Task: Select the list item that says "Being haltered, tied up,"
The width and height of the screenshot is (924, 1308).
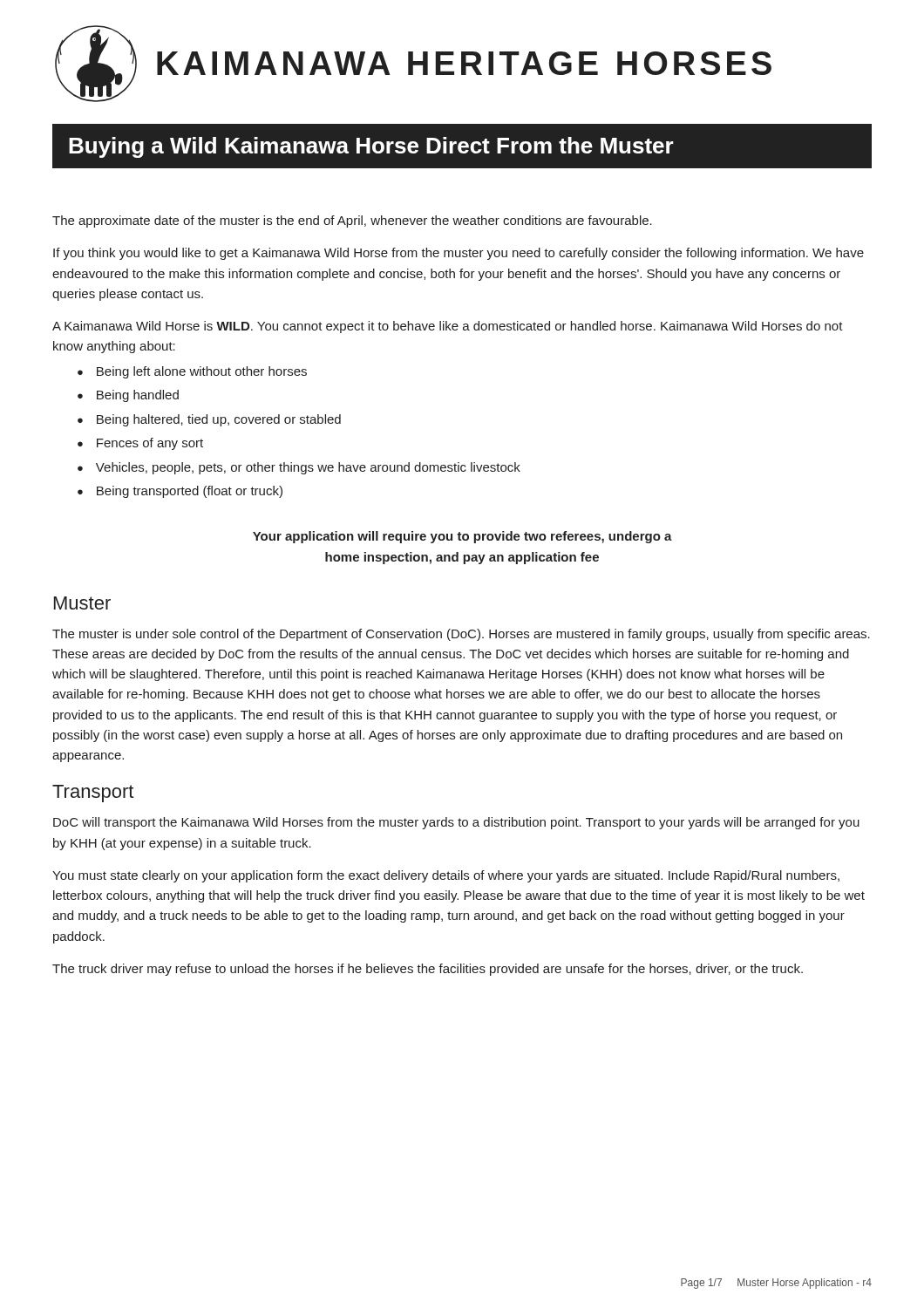Action: pos(219,419)
